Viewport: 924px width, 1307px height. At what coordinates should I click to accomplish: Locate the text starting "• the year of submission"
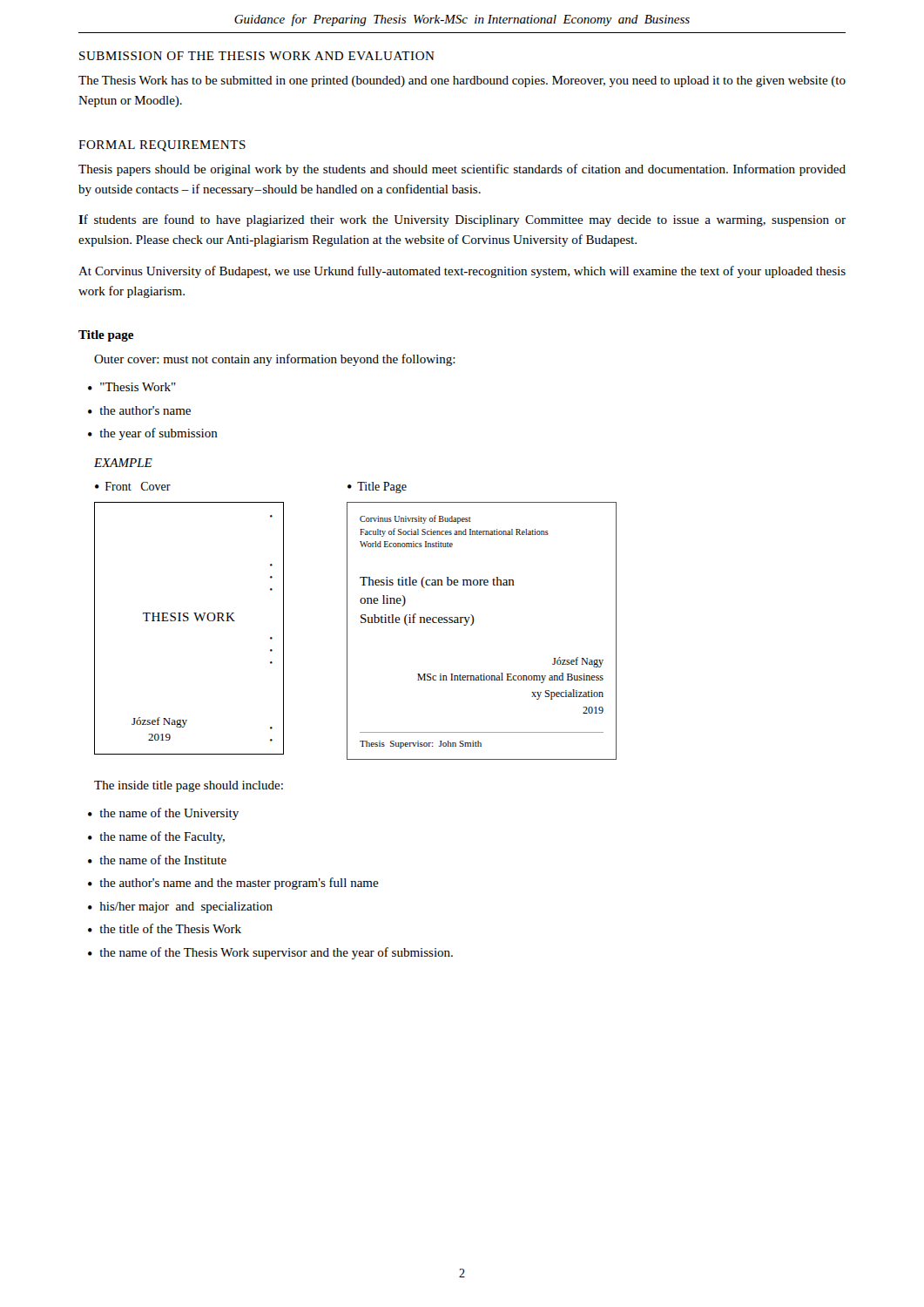pos(152,436)
